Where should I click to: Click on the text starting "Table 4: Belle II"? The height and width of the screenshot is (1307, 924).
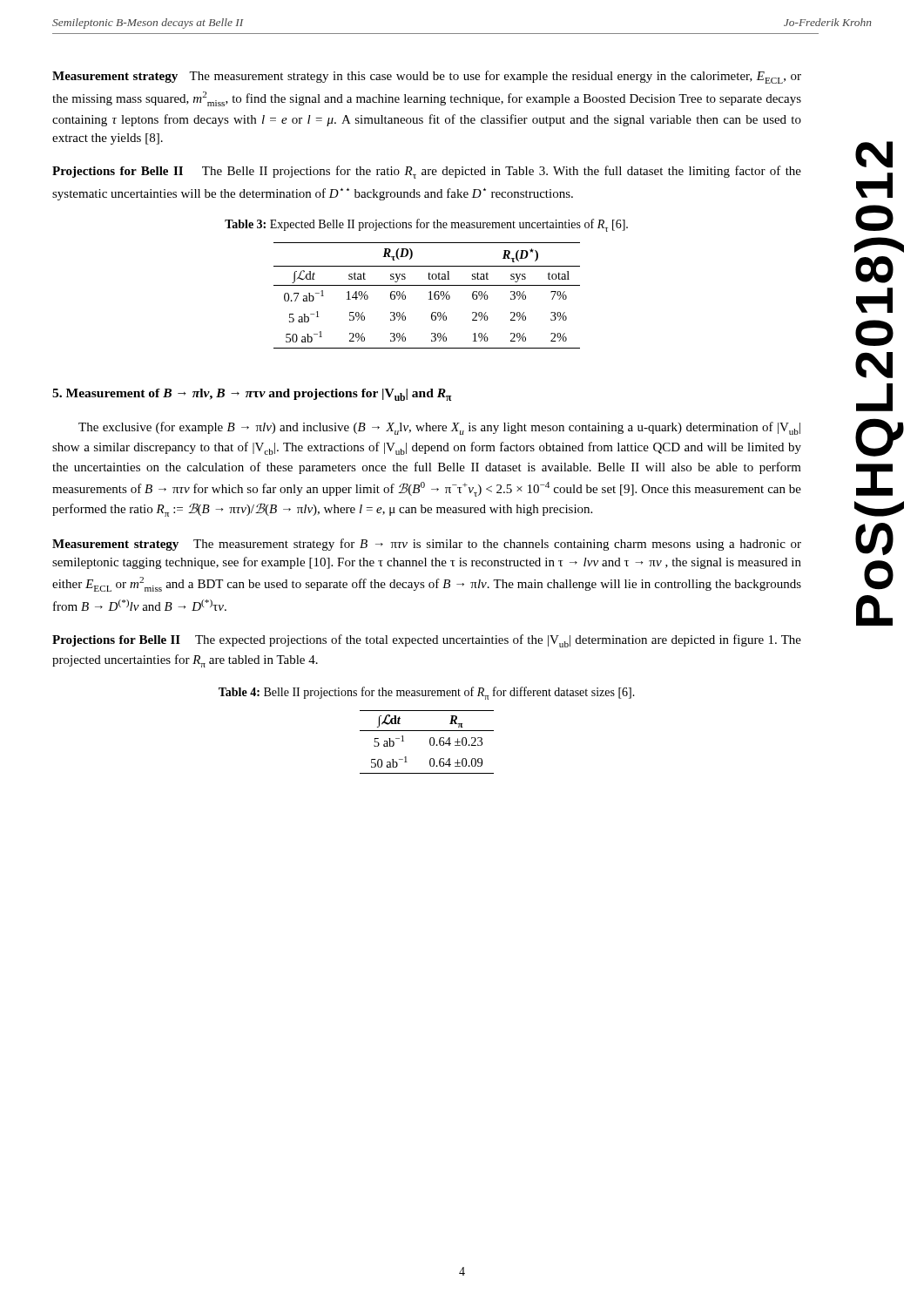tap(427, 693)
